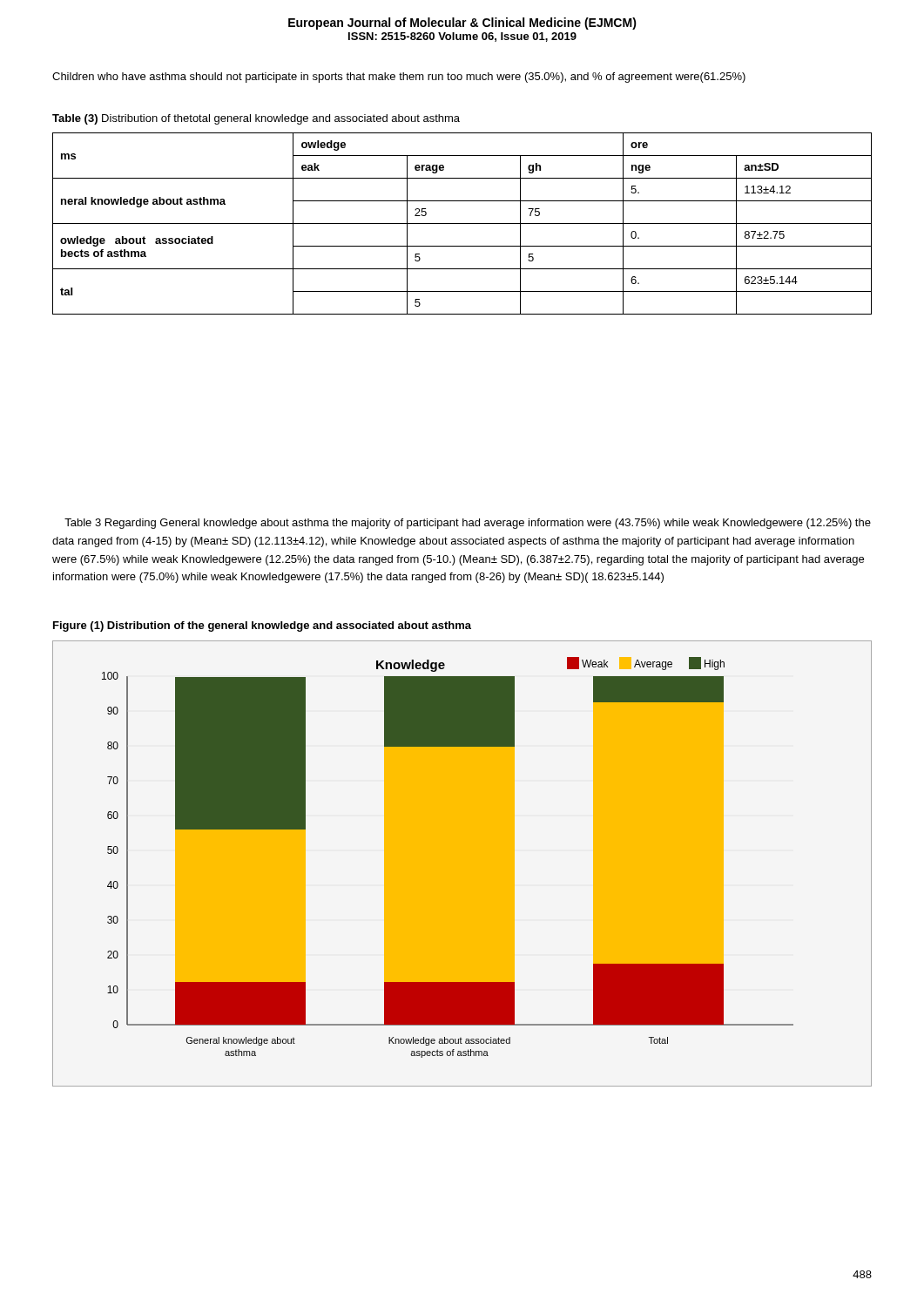Find the caption that reads "Table (3) Distribution"
924x1307 pixels.
click(256, 118)
